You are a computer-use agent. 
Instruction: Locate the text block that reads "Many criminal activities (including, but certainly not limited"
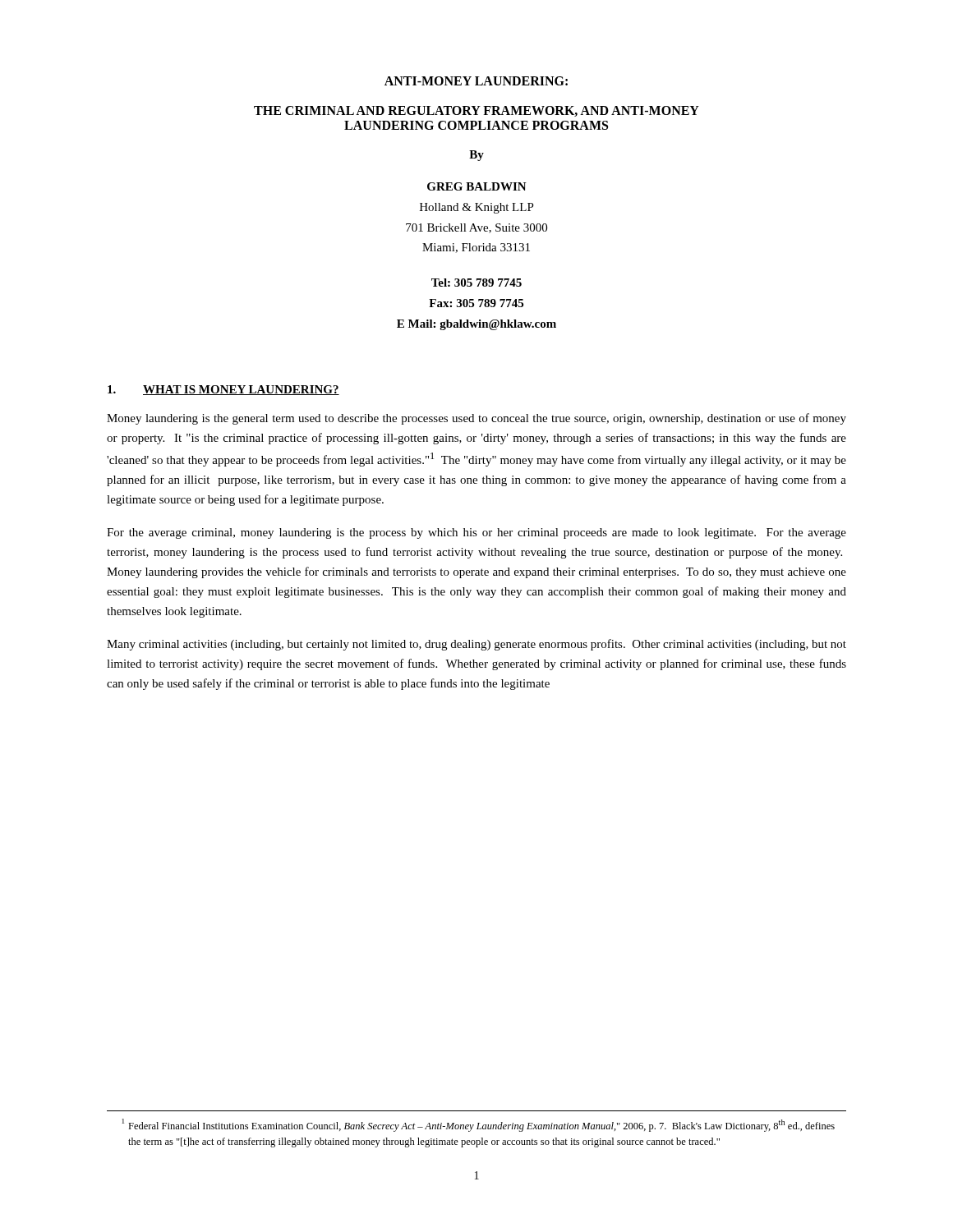pos(476,664)
